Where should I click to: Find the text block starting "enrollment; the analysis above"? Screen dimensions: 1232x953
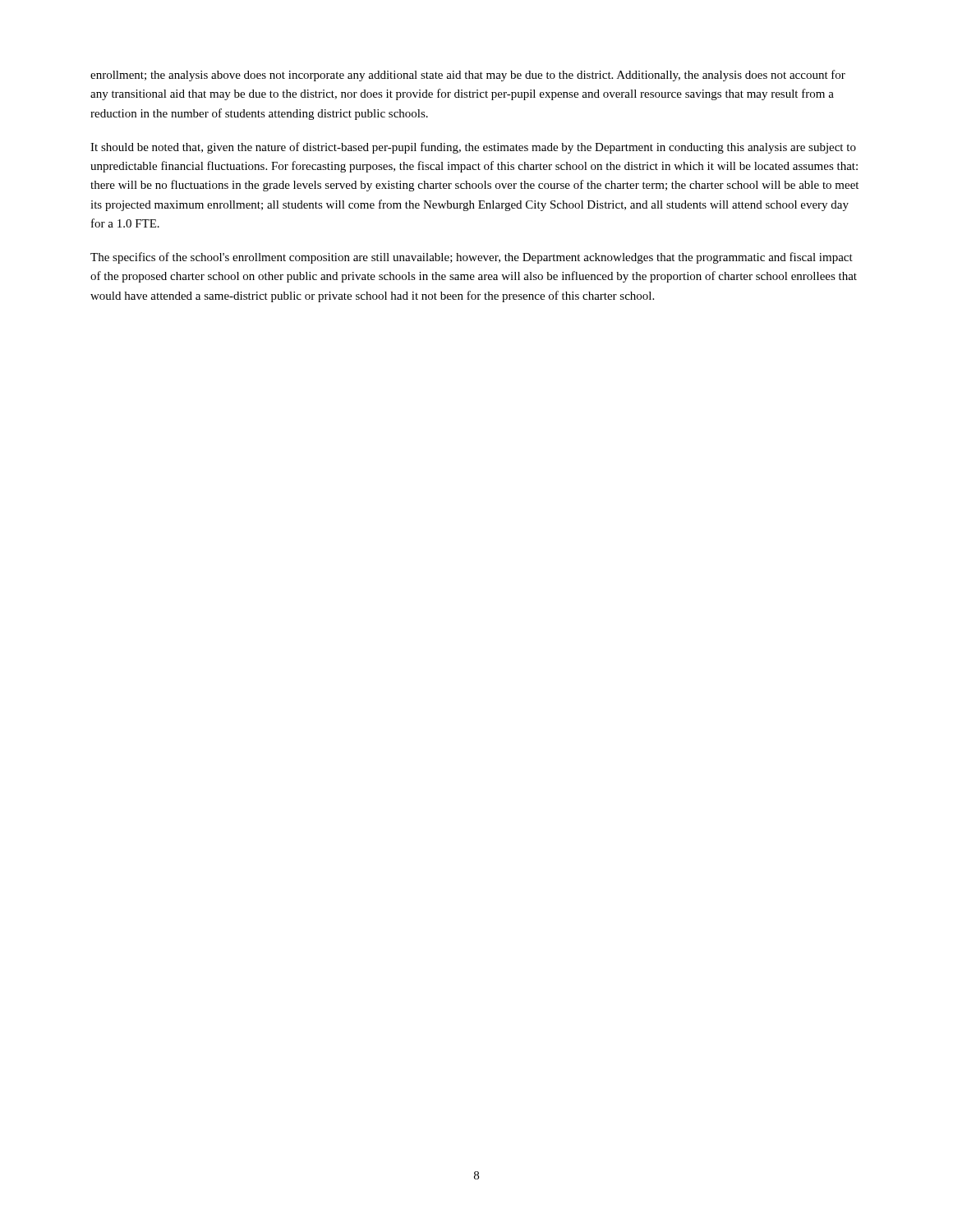[468, 94]
